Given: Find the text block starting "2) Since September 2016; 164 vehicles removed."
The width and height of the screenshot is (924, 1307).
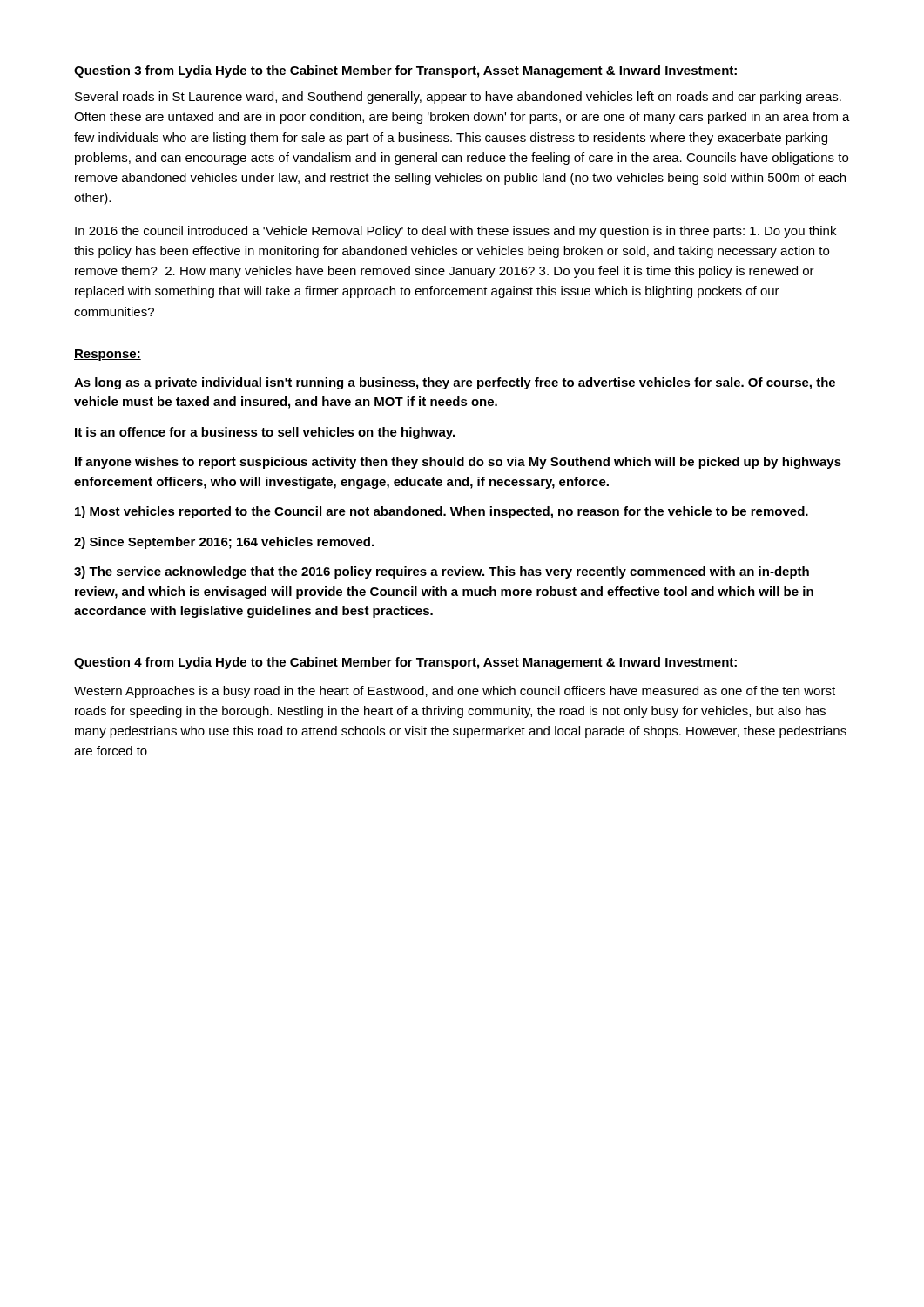Looking at the screenshot, I should (224, 541).
